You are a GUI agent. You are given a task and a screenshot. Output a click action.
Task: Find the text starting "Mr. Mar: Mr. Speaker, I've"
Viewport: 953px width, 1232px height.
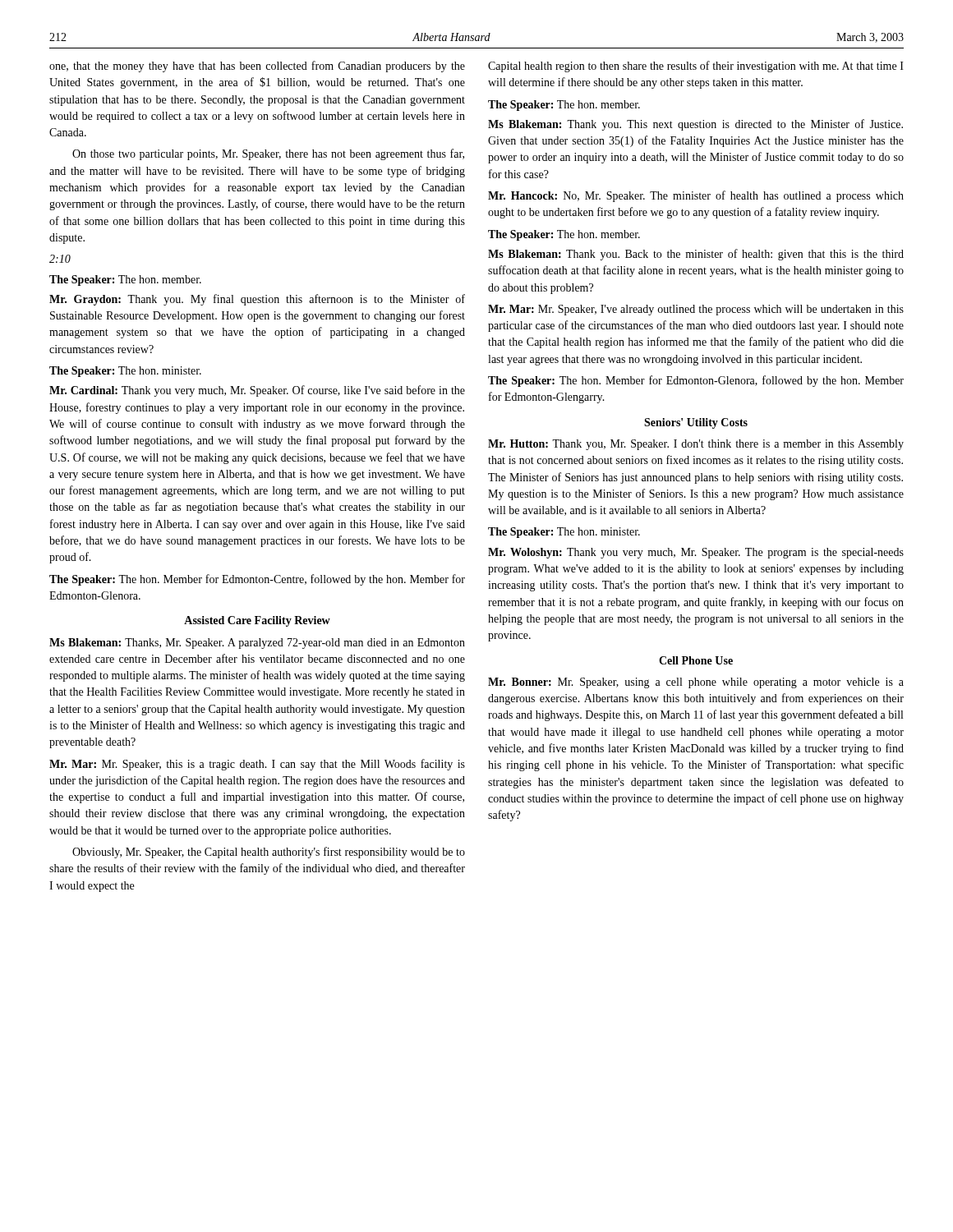pyautogui.click(x=696, y=334)
